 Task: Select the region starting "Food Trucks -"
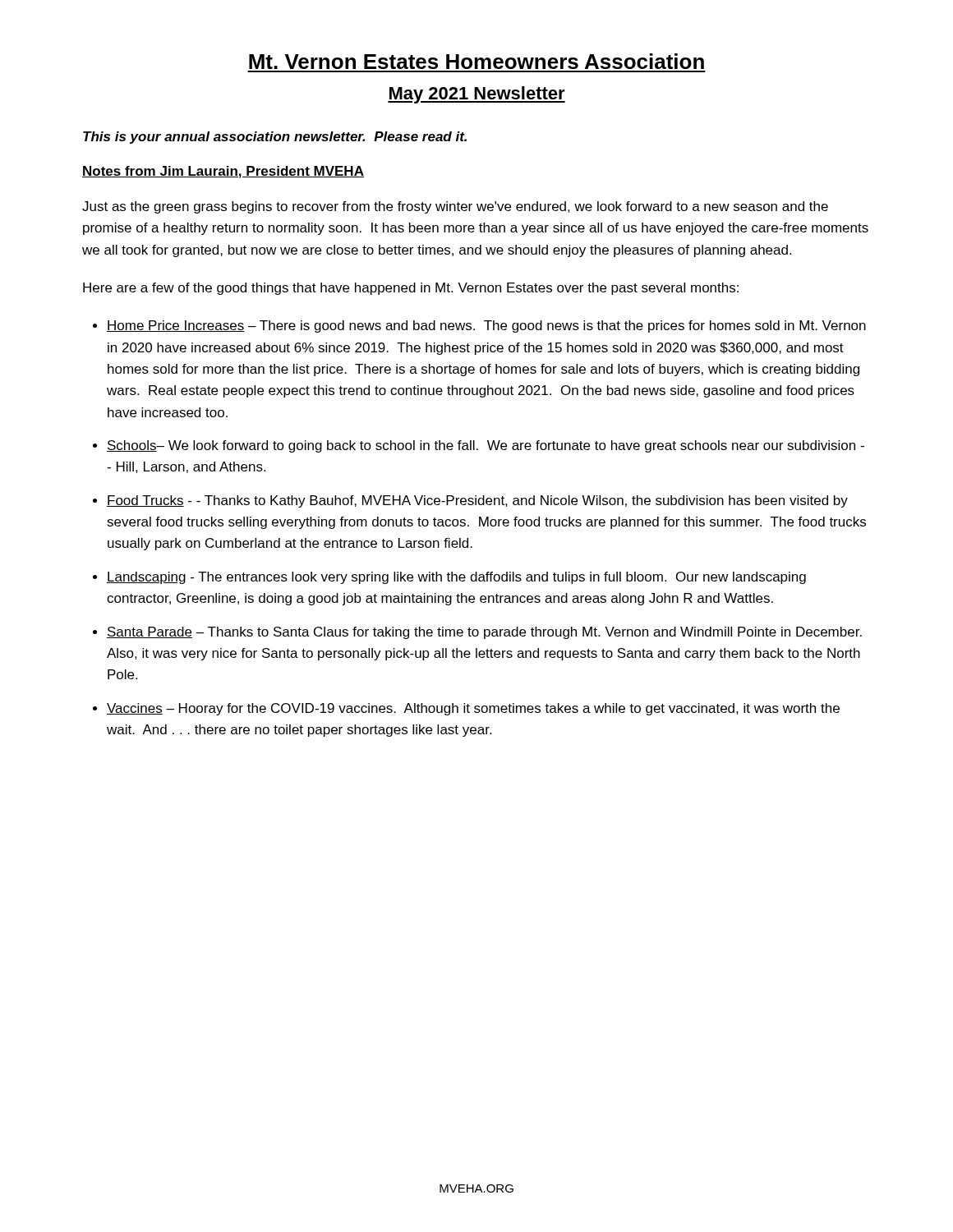(487, 522)
